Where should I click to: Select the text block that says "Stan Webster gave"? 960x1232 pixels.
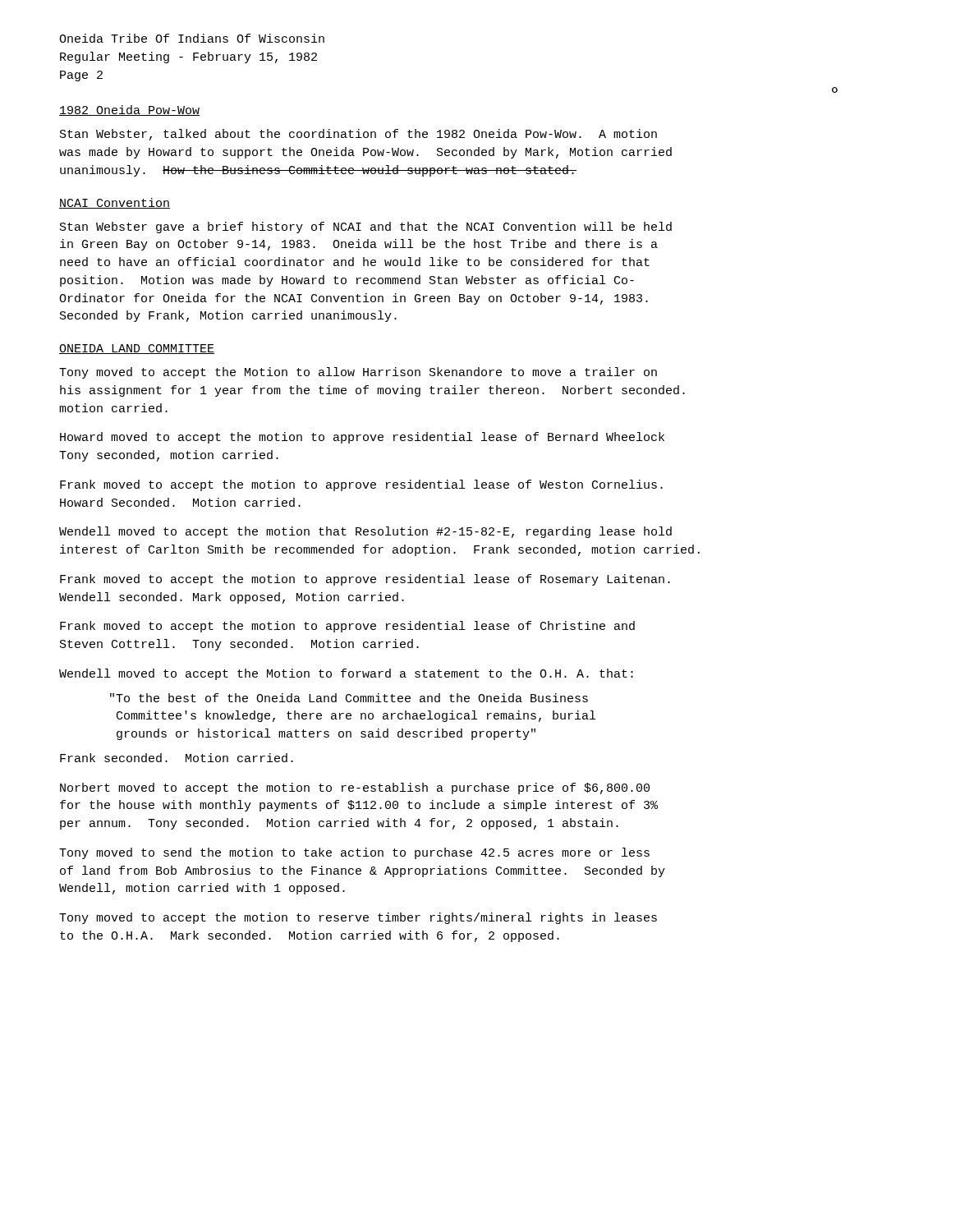(366, 272)
